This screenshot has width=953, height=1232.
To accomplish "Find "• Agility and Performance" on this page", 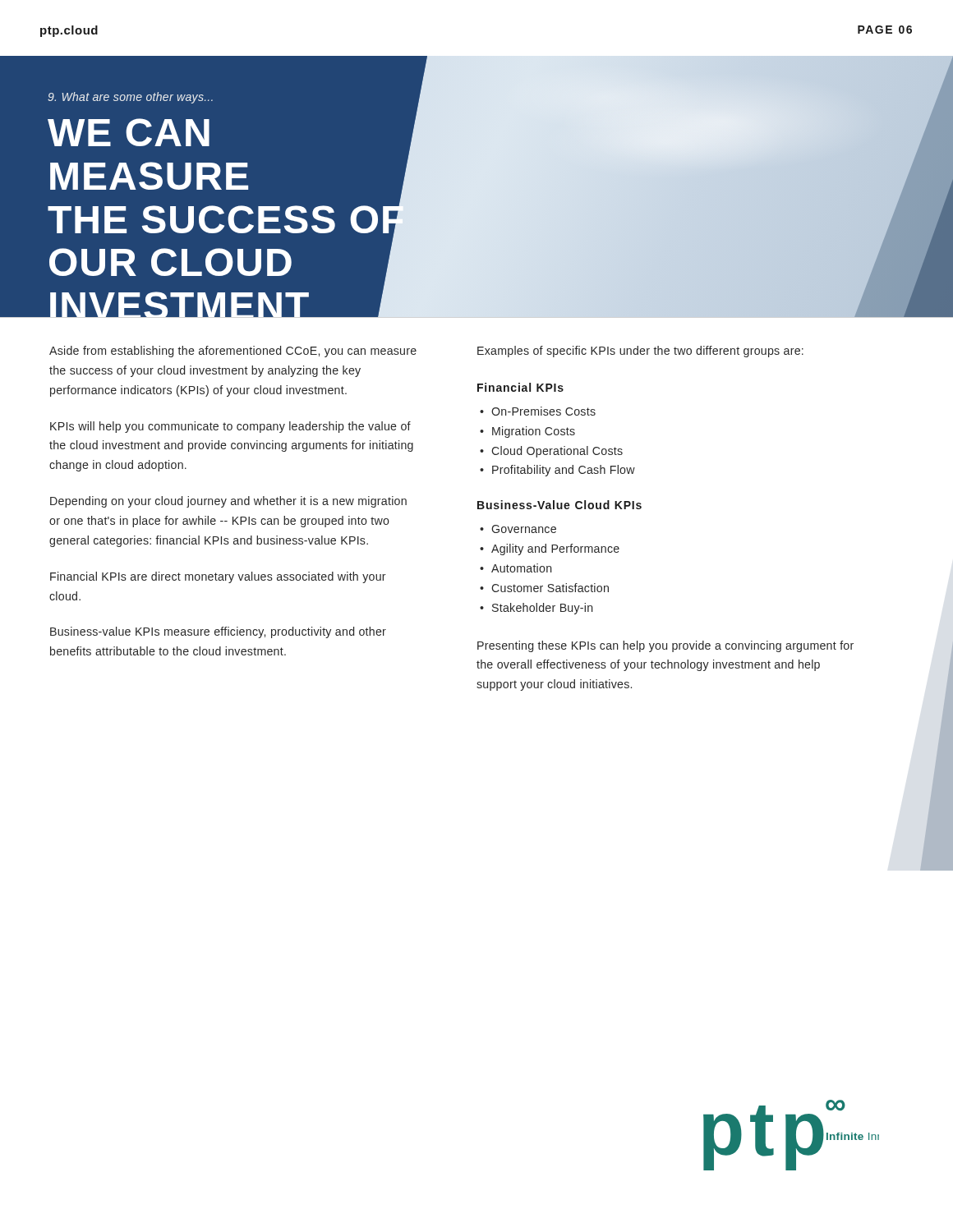I will tap(550, 550).
